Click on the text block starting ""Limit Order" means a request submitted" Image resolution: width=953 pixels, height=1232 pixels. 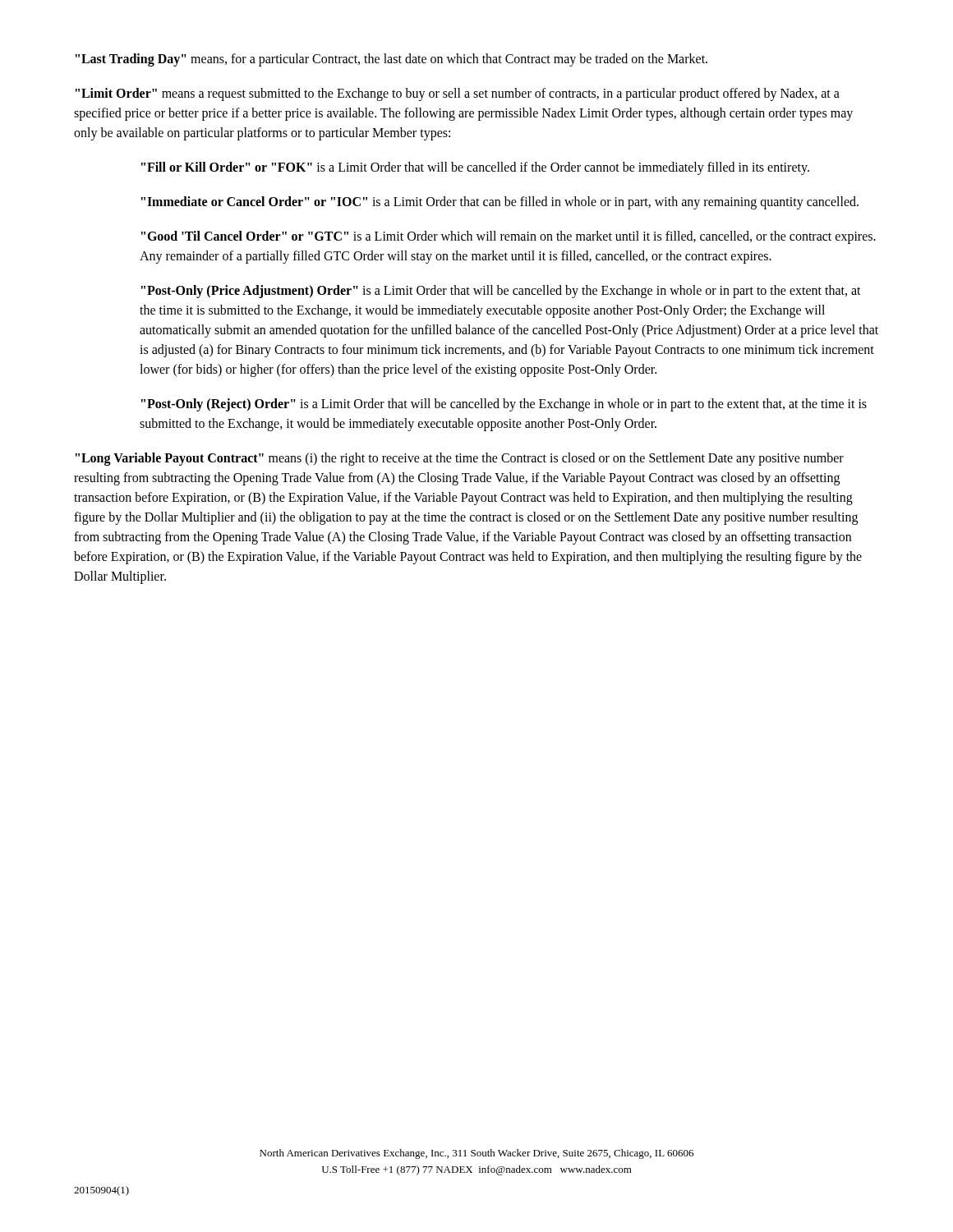[x=476, y=113]
